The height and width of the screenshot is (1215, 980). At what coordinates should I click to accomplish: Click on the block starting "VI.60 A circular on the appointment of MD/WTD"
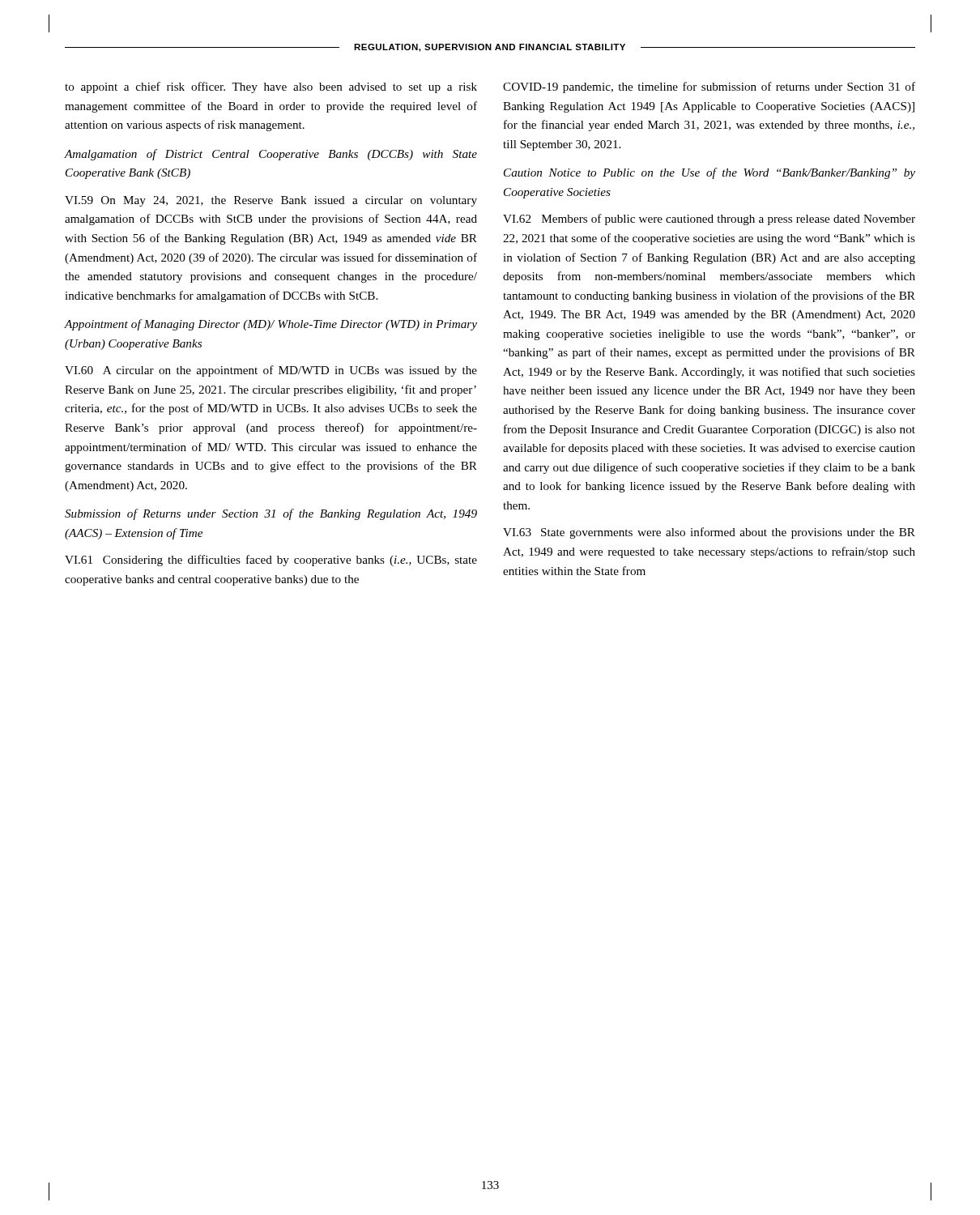271,427
